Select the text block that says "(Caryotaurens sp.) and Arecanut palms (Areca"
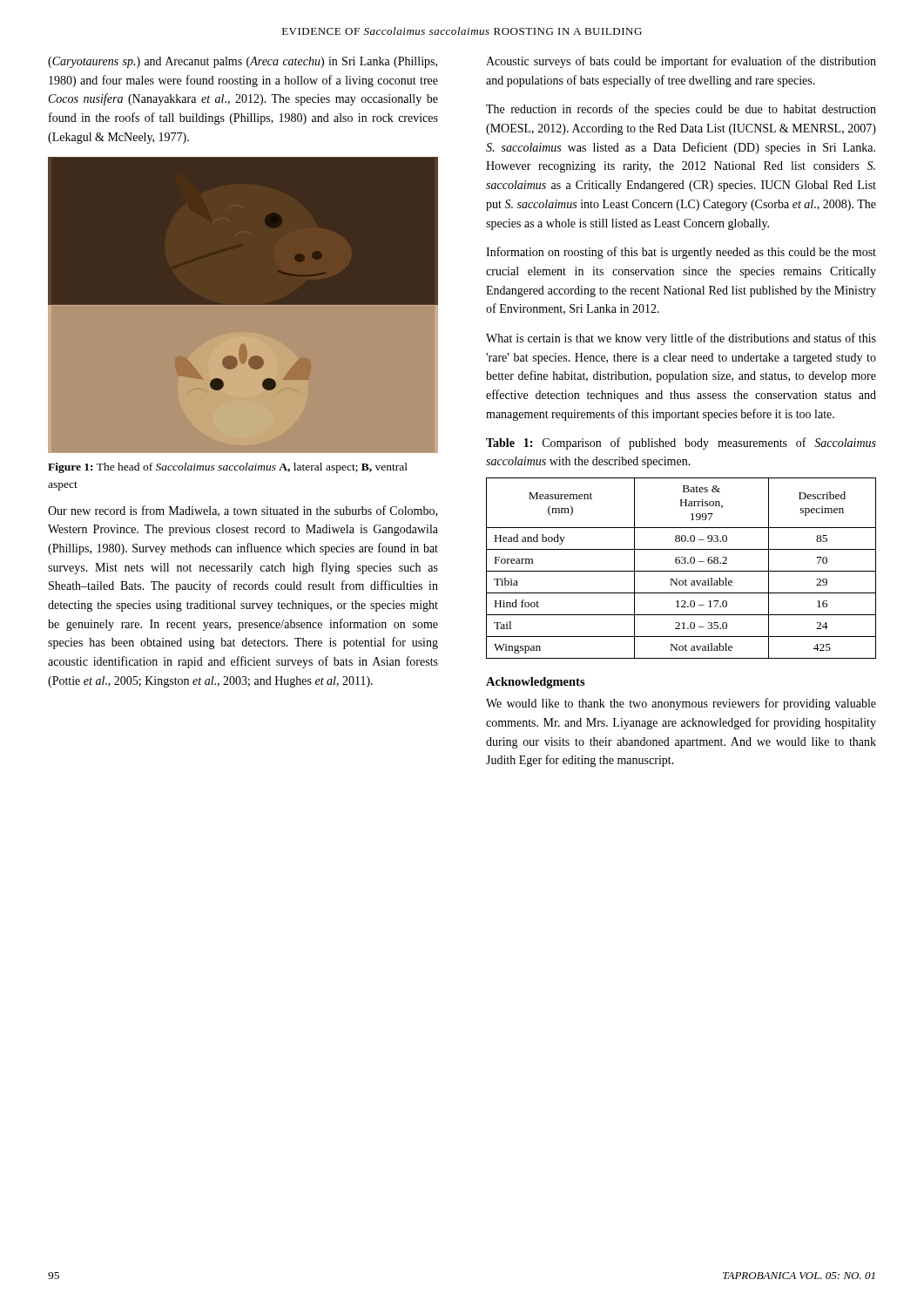The height and width of the screenshot is (1307, 924). [x=243, y=99]
